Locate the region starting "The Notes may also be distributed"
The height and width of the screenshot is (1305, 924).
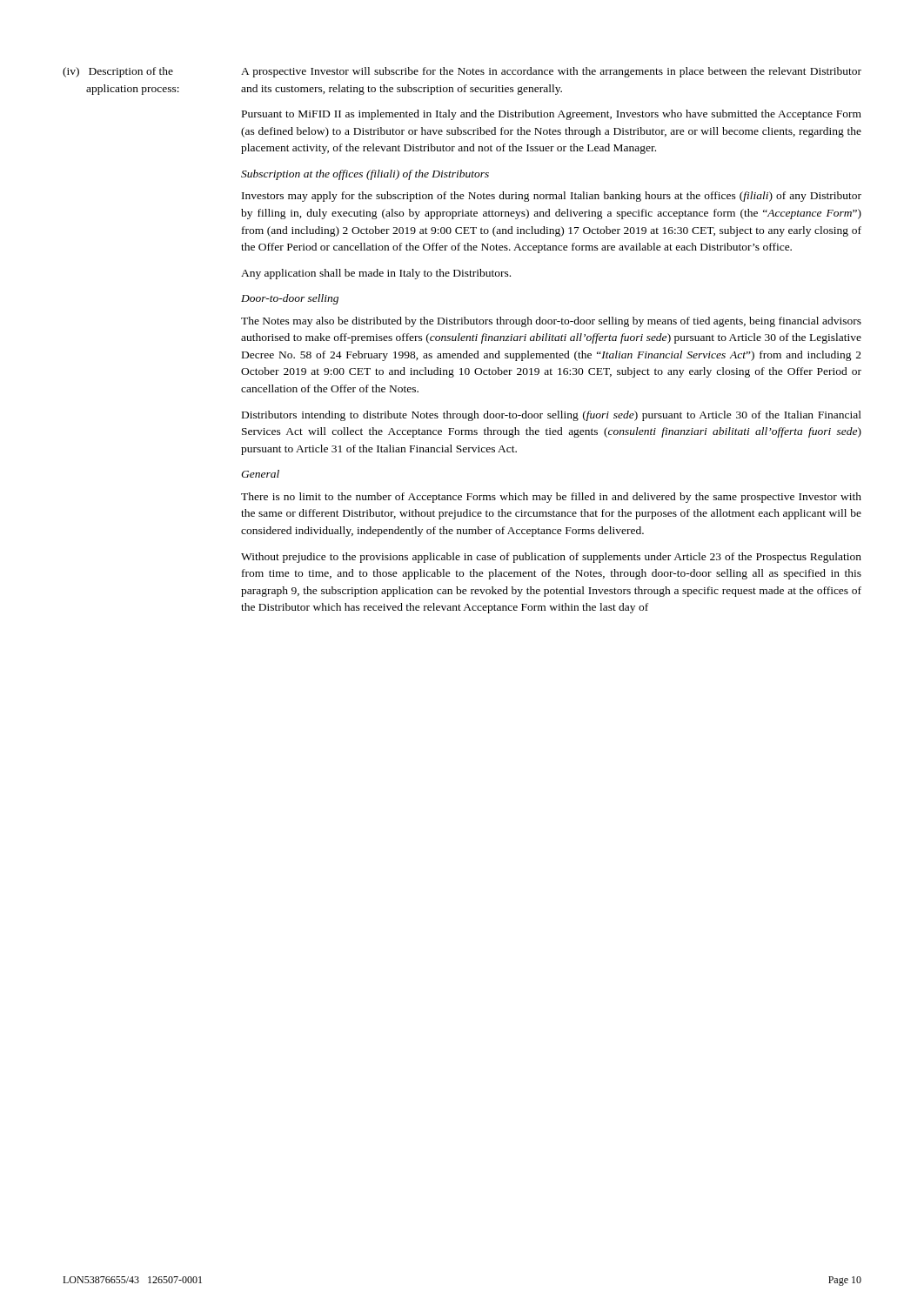click(551, 354)
